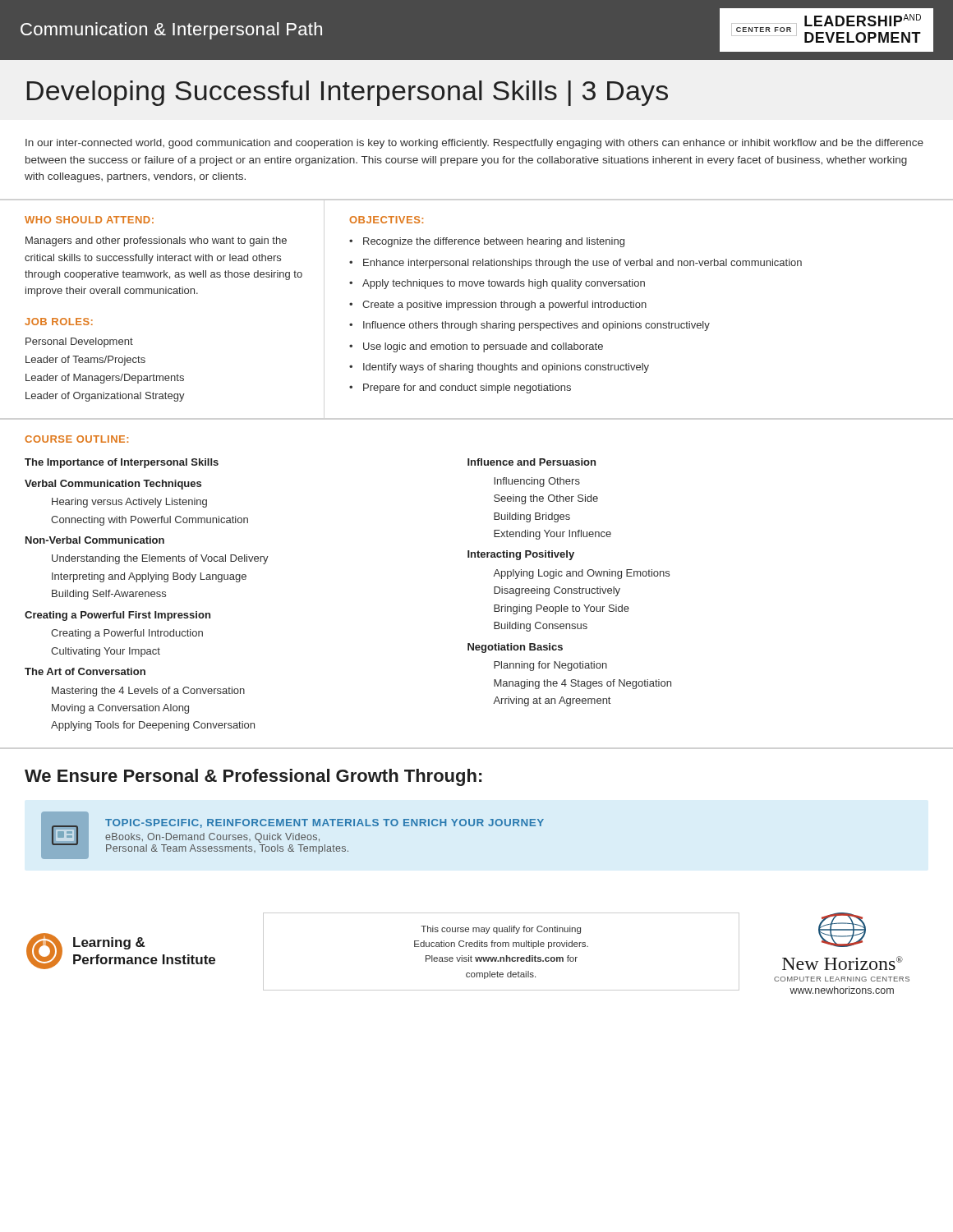The height and width of the screenshot is (1232, 953).
Task: Find the text block starting "WHO SHOULD ATTEND:"
Action: [90, 220]
